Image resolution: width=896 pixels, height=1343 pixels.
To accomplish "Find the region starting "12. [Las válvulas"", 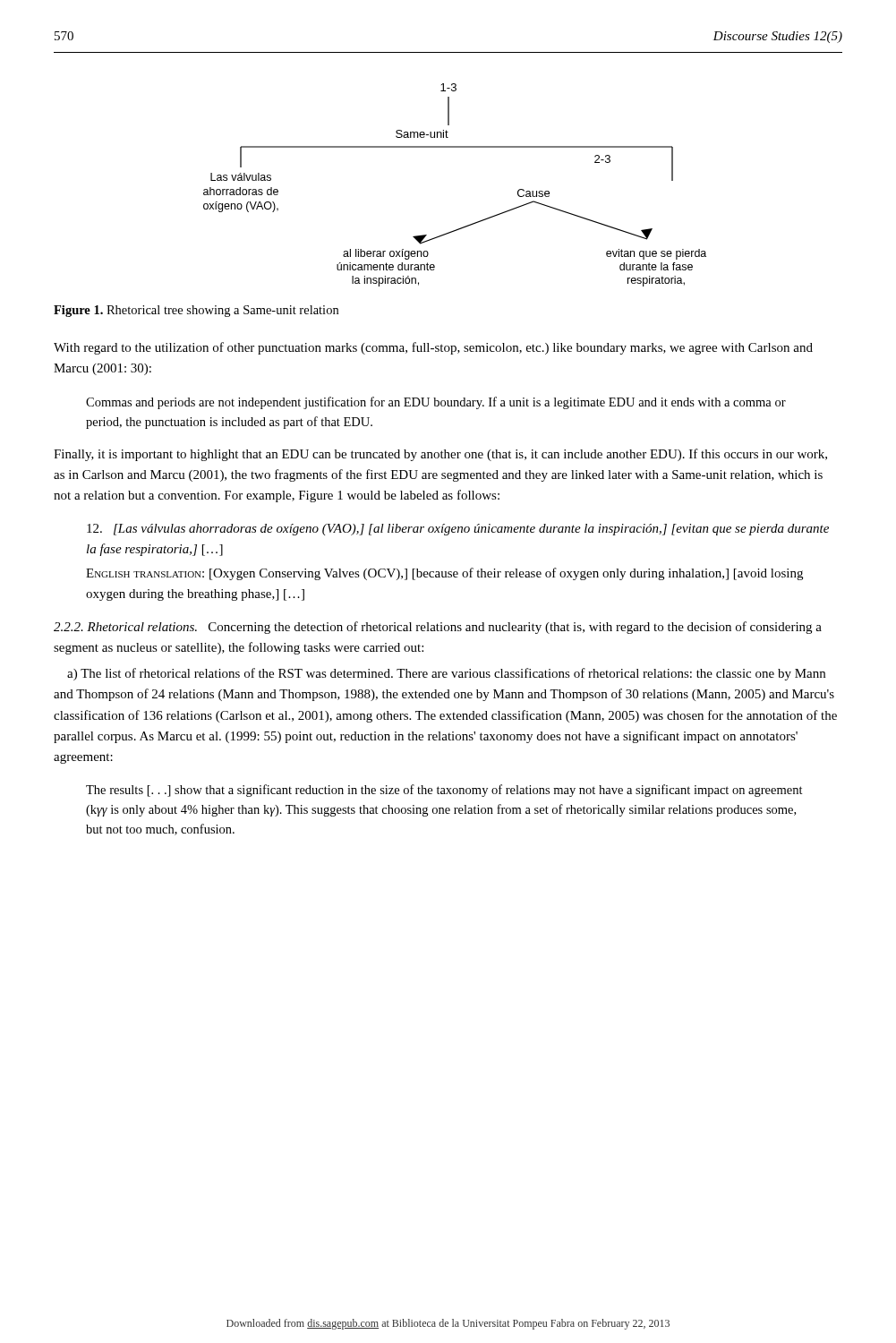I will pyautogui.click(x=458, y=539).
